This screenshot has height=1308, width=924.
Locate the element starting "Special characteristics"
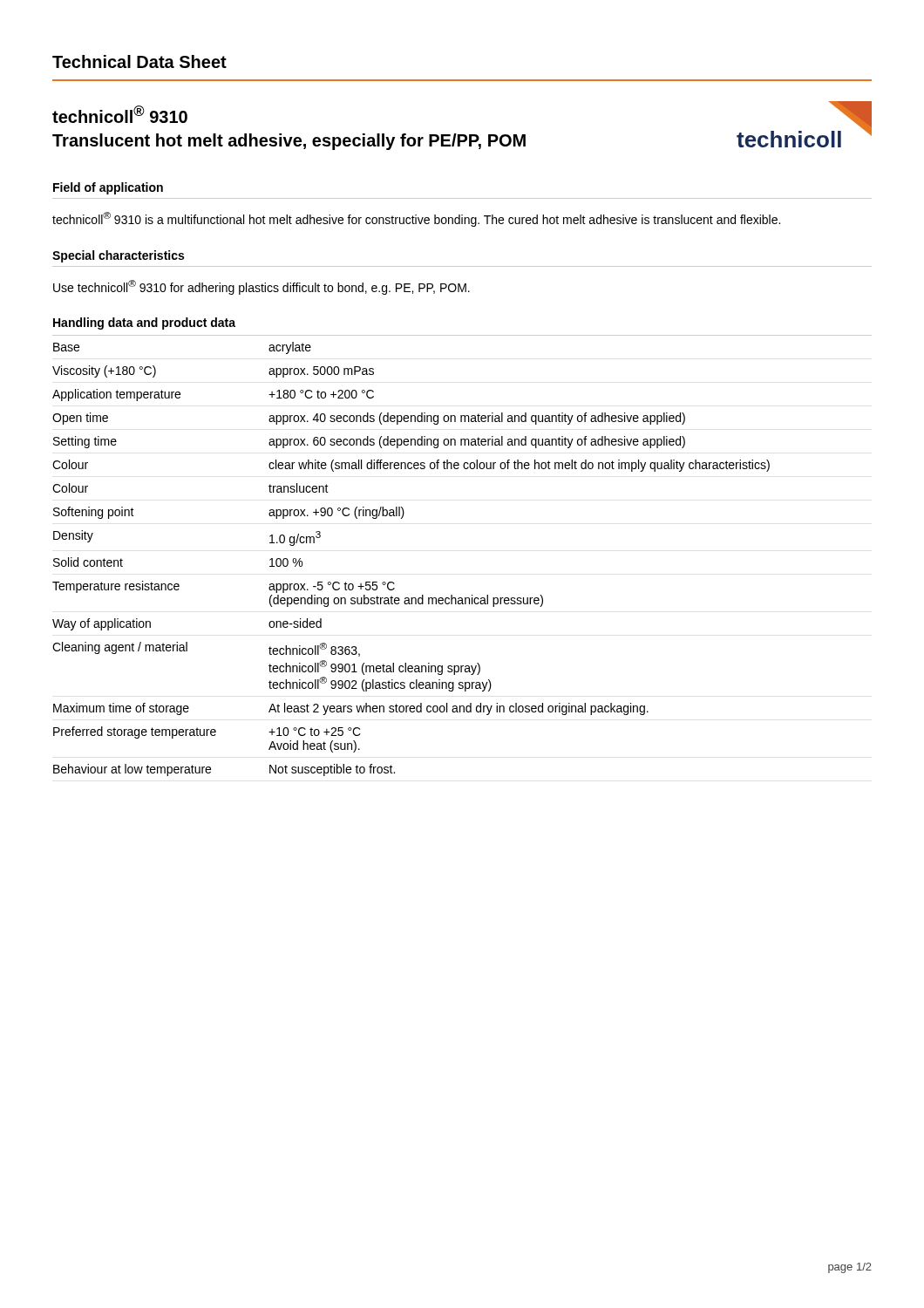[x=118, y=255]
